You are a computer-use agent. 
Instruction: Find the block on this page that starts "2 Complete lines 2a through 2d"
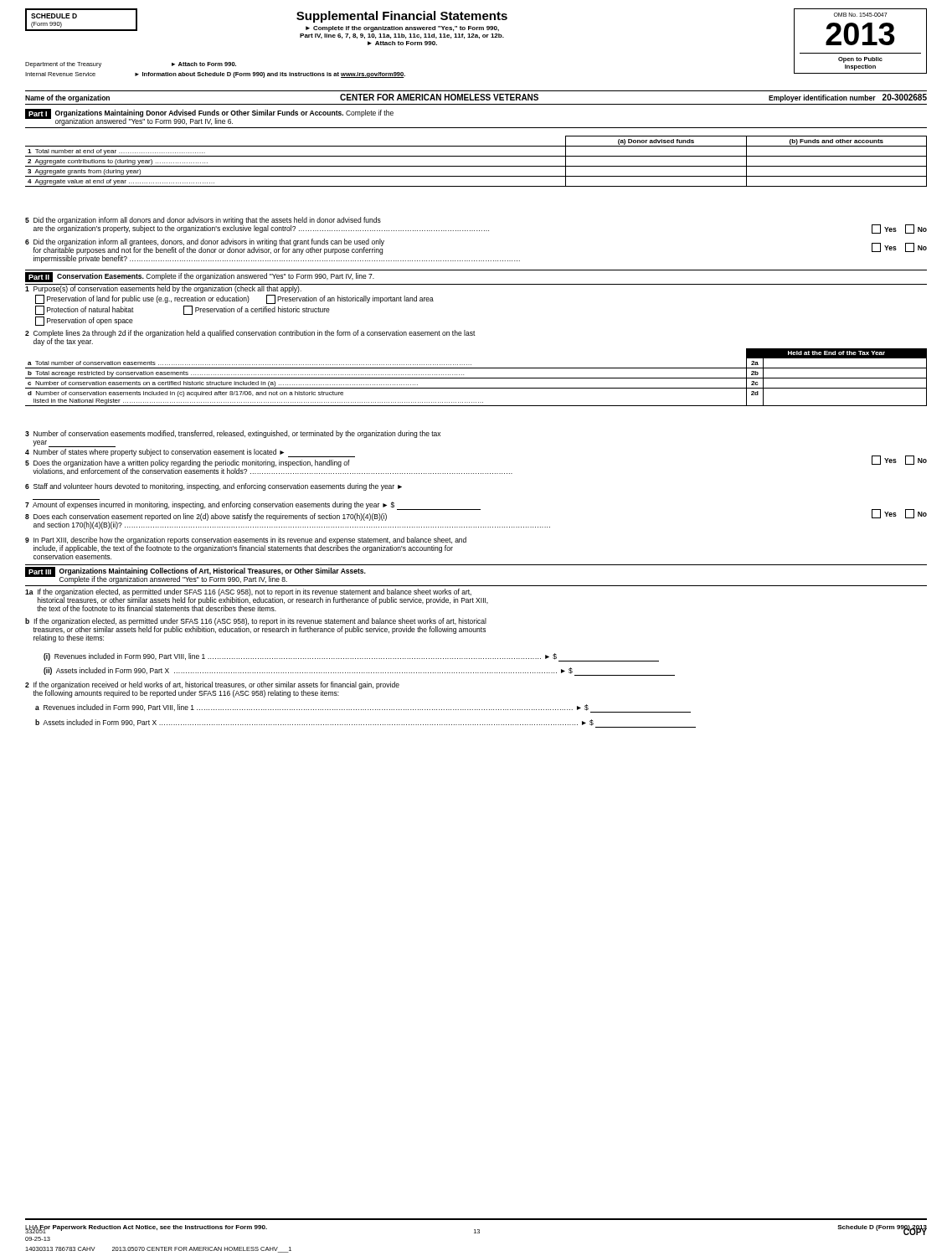[x=250, y=337]
